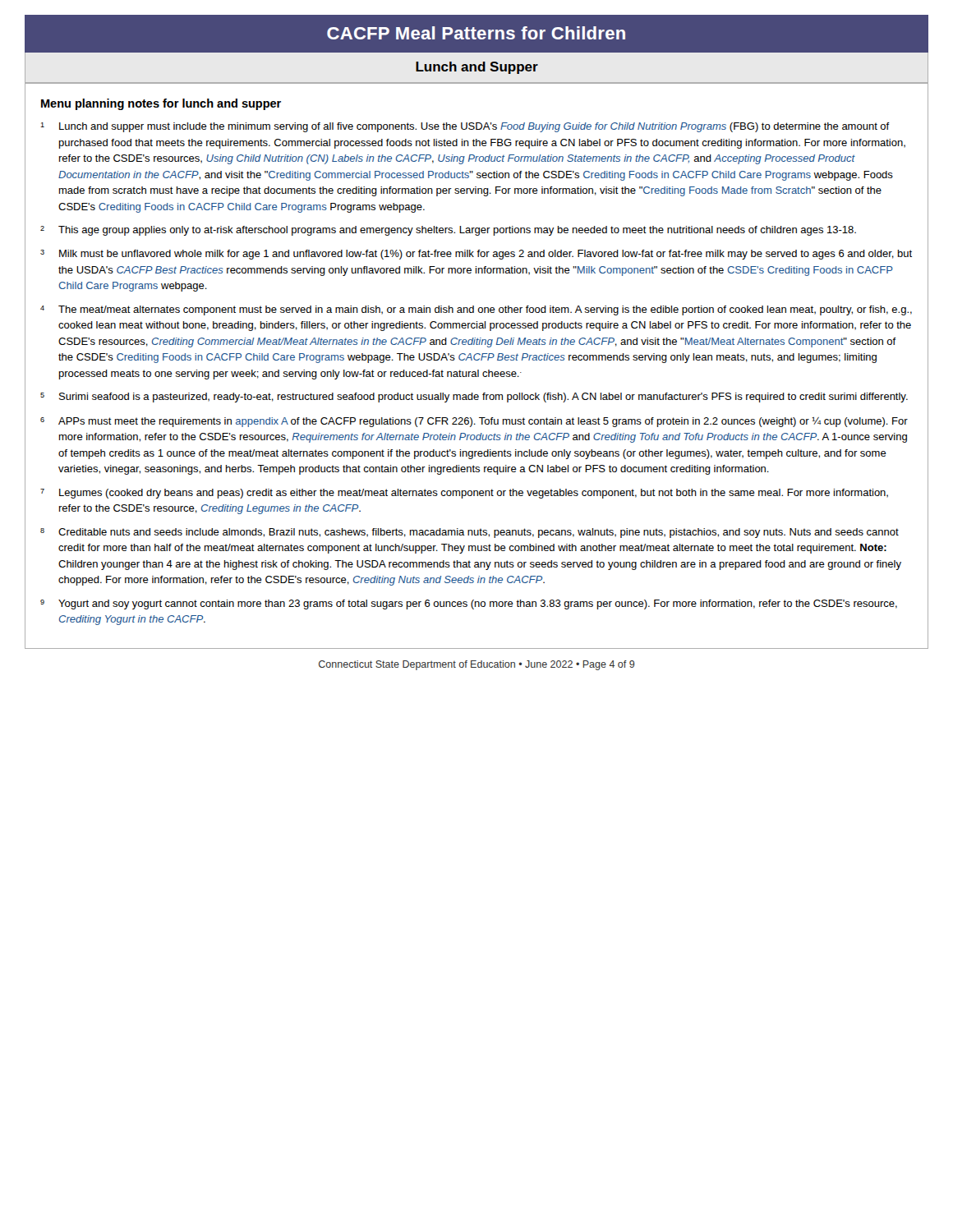Click the section header that begins "Menu planning notes for"
This screenshot has width=953, height=1232.
point(161,103)
